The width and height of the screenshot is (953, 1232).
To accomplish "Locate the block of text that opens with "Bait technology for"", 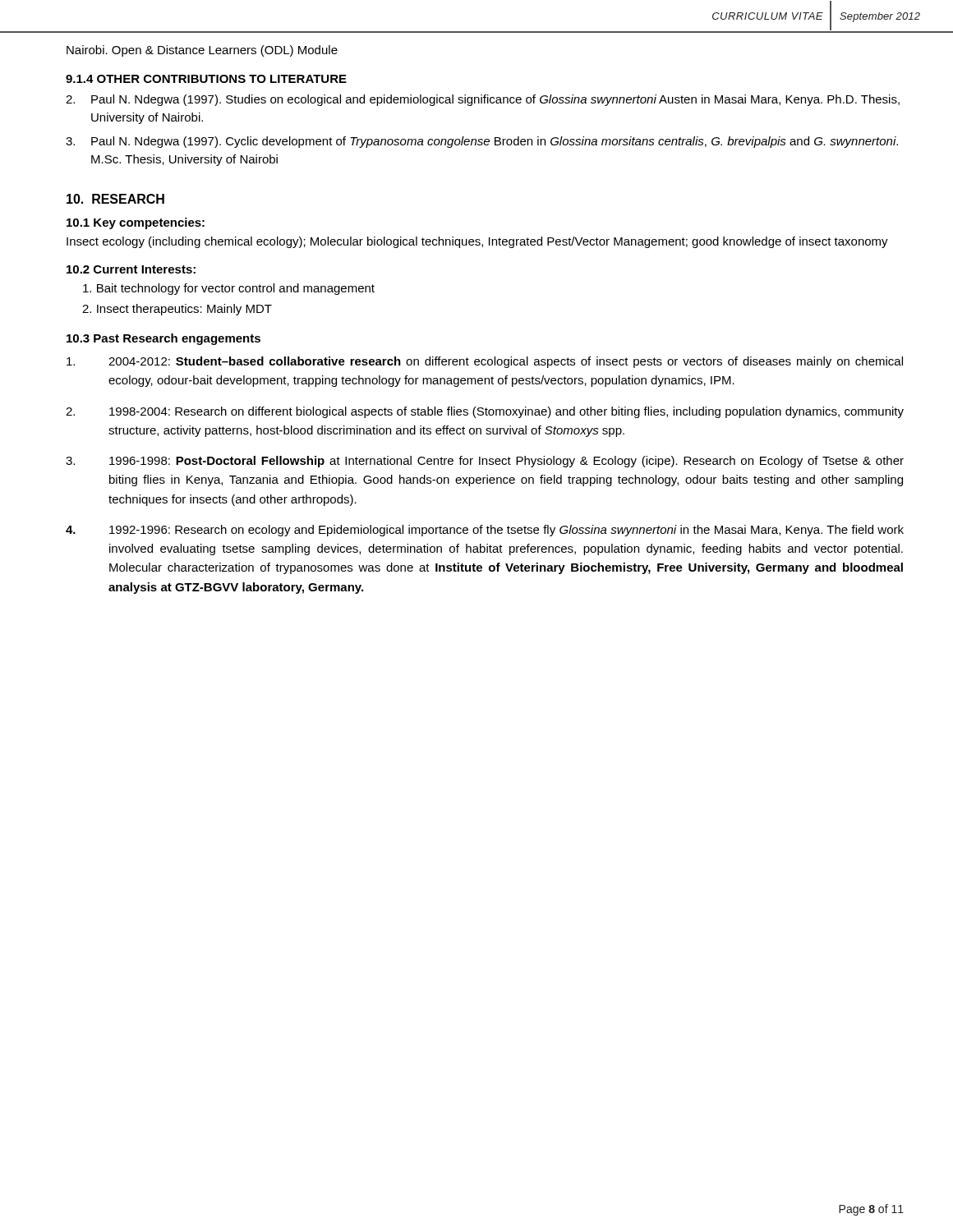I will (229, 289).
